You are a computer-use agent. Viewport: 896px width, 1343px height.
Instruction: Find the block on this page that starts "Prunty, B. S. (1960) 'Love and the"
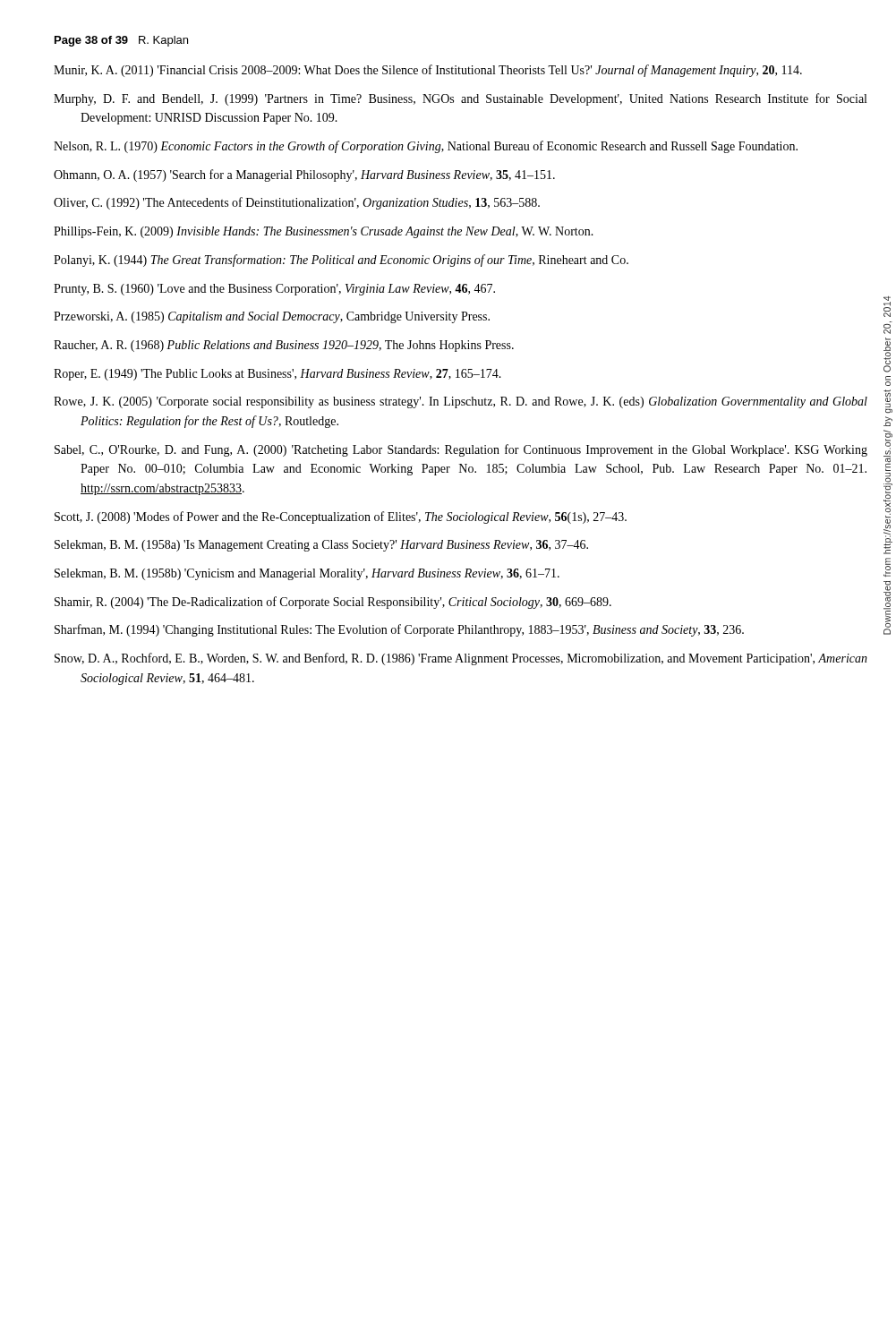coord(275,288)
